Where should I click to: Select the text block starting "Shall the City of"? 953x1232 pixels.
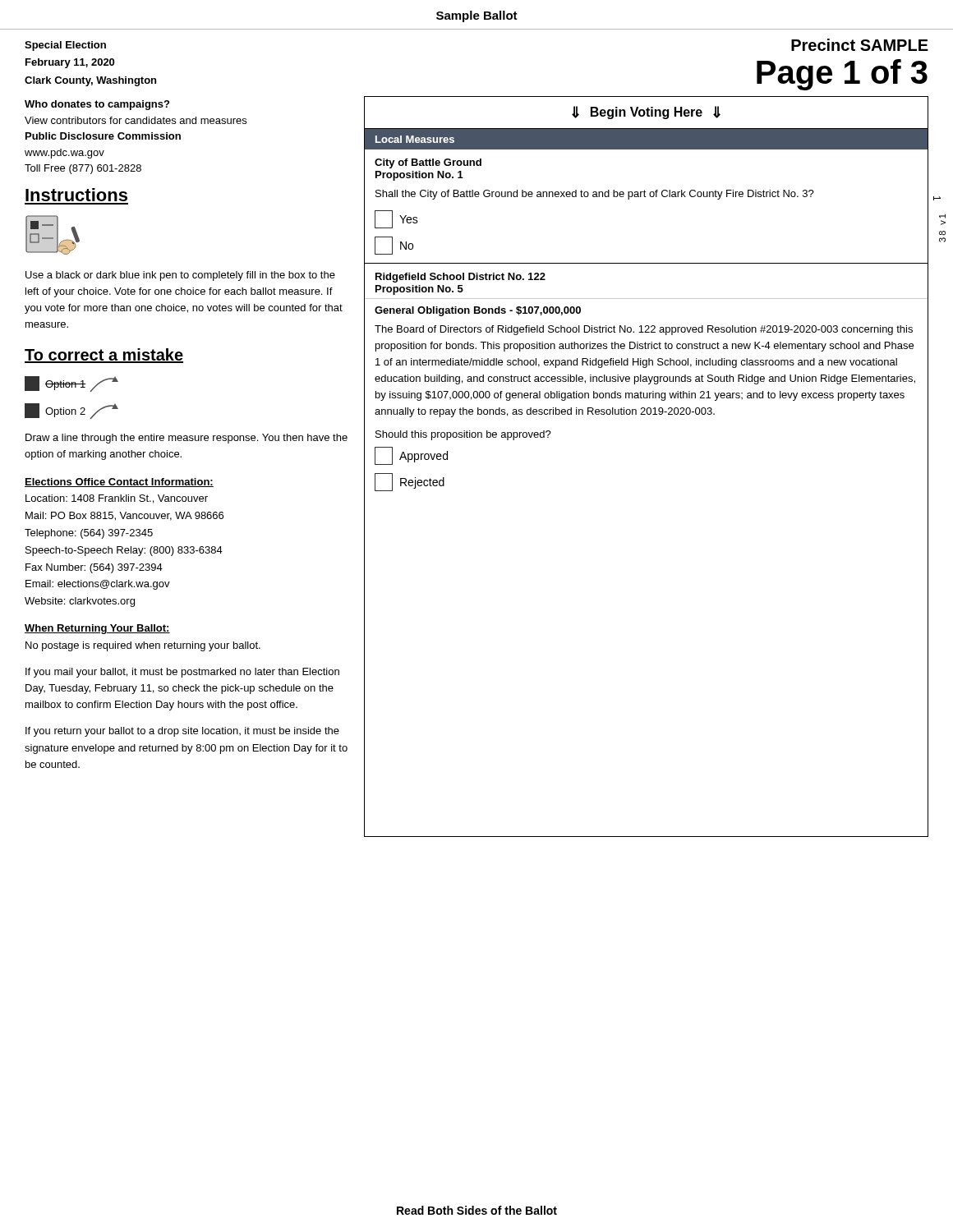[594, 193]
